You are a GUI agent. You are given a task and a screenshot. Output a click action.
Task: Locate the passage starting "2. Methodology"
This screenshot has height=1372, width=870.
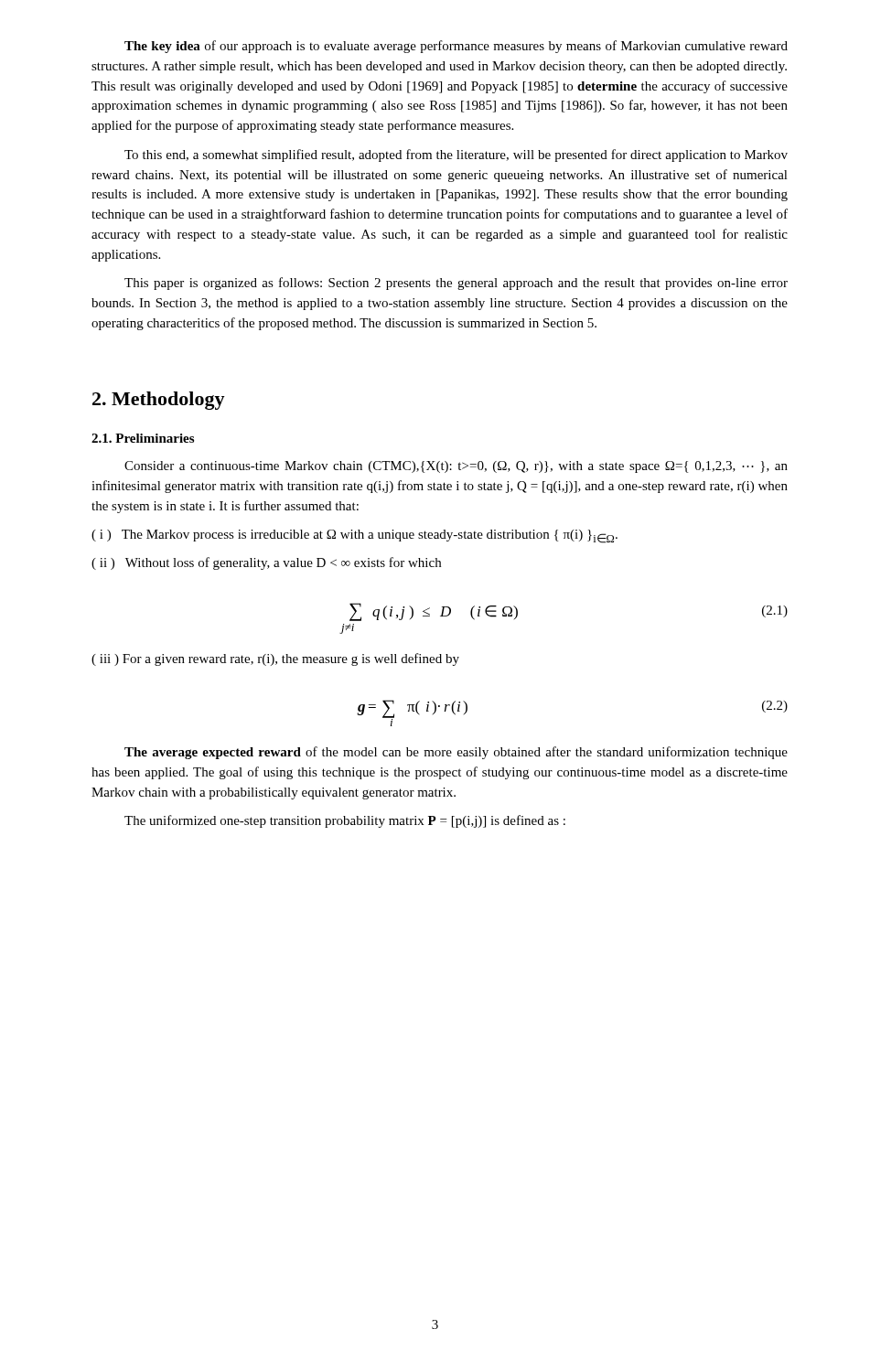click(159, 401)
